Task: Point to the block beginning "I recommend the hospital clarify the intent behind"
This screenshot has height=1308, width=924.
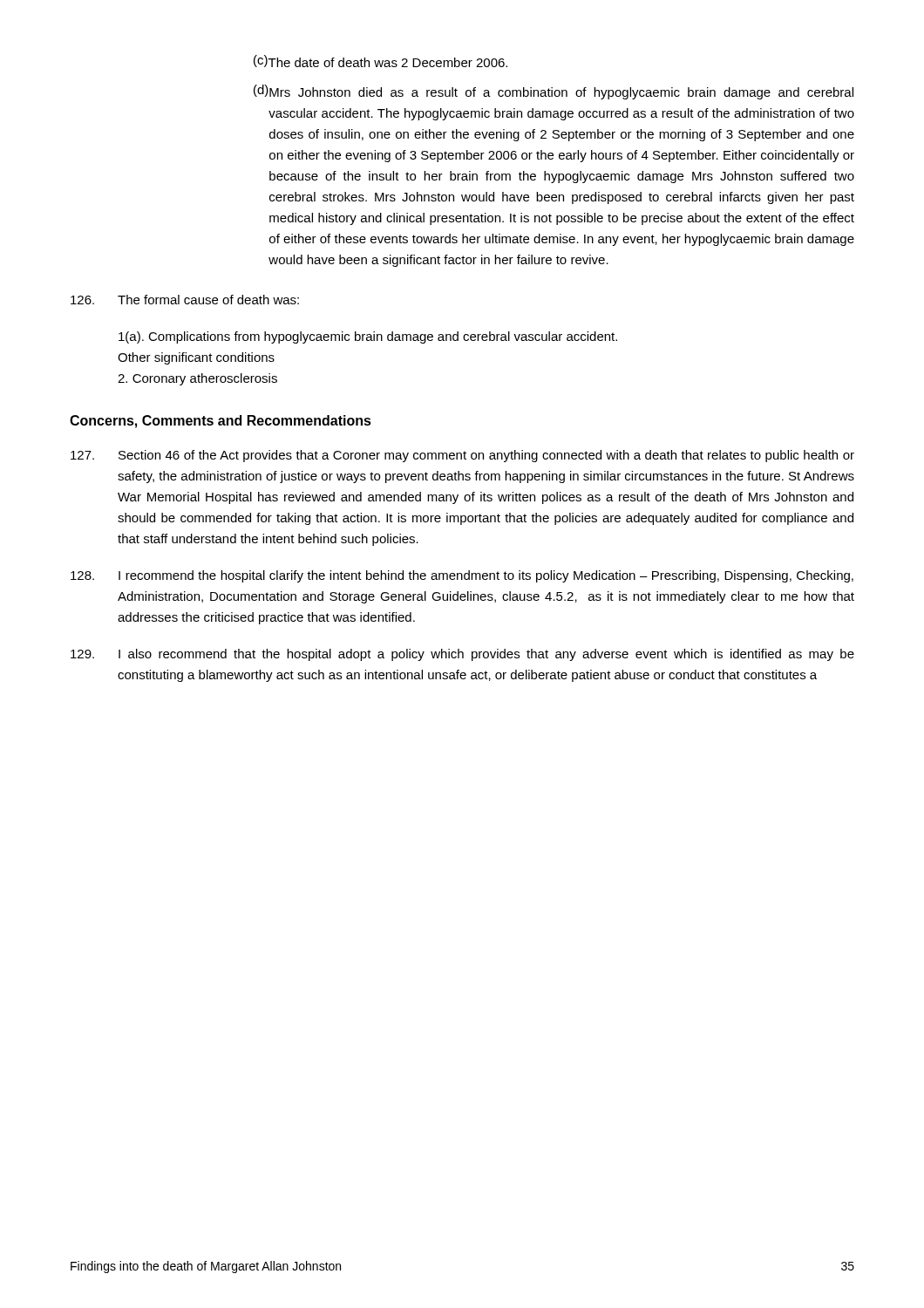Action: point(462,596)
